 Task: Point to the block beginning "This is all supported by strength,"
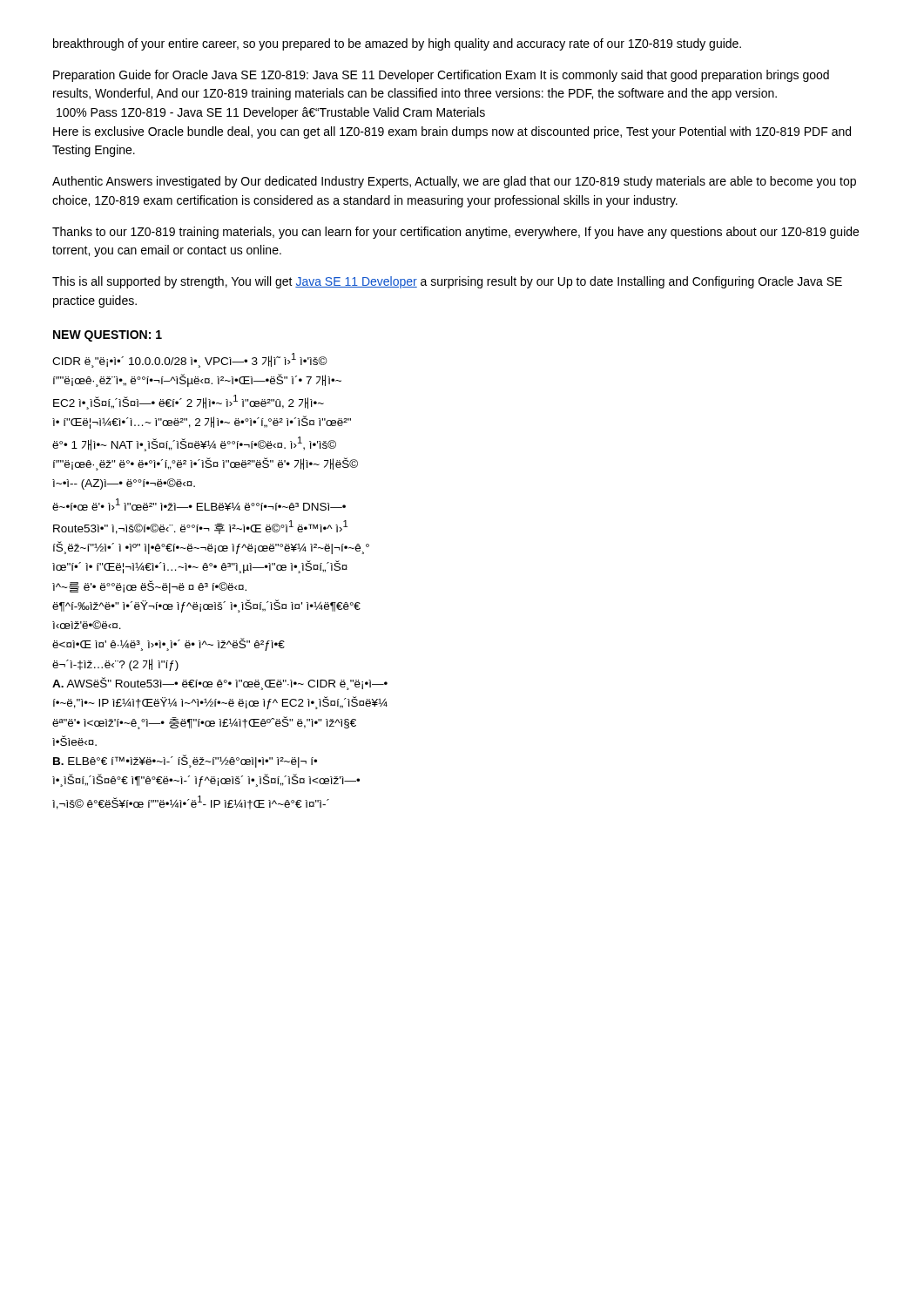[x=447, y=291]
